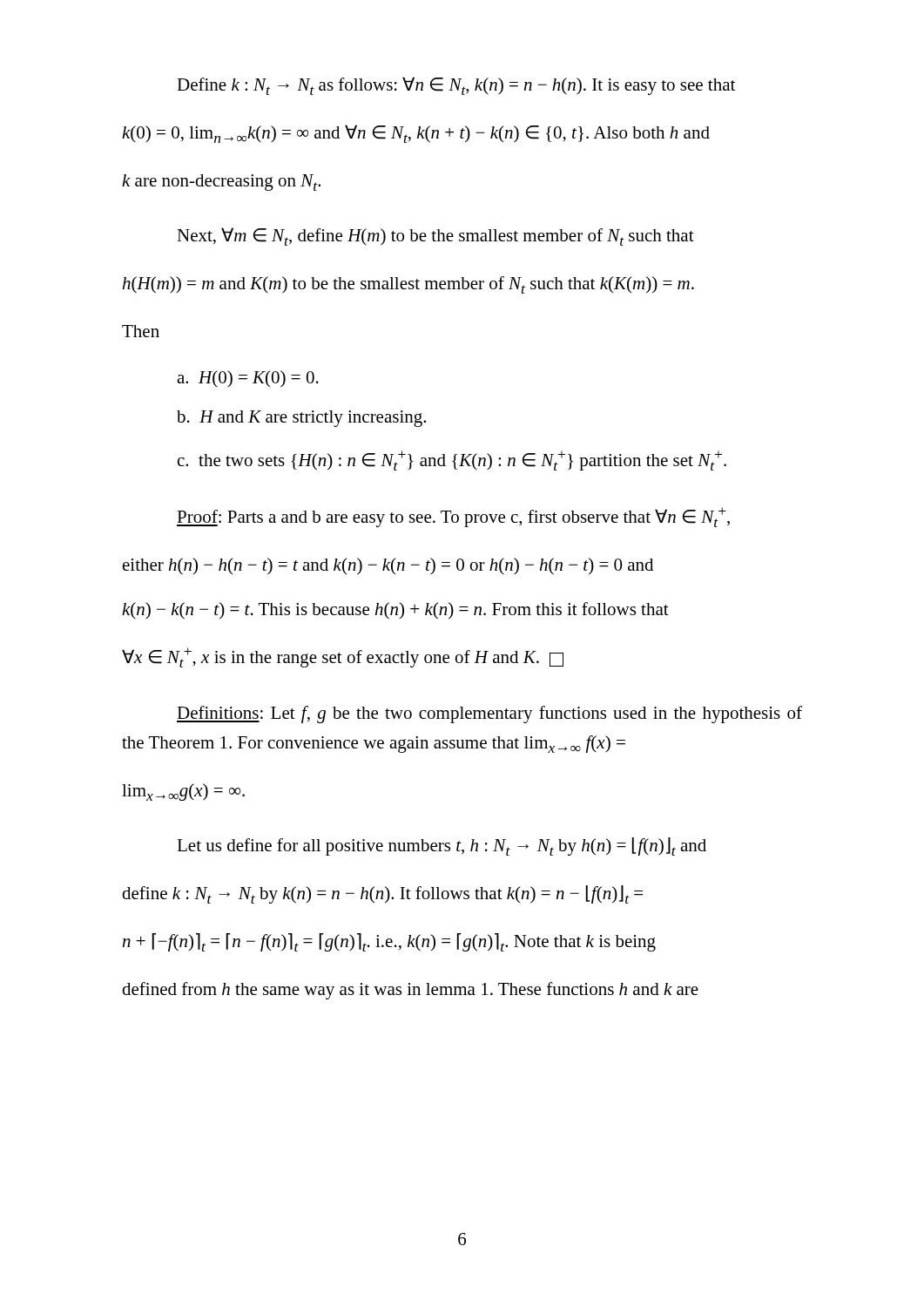This screenshot has width=924, height=1307.
Task: Click on the text block containing "Let us define for all positive"
Action: pyautogui.click(x=442, y=847)
